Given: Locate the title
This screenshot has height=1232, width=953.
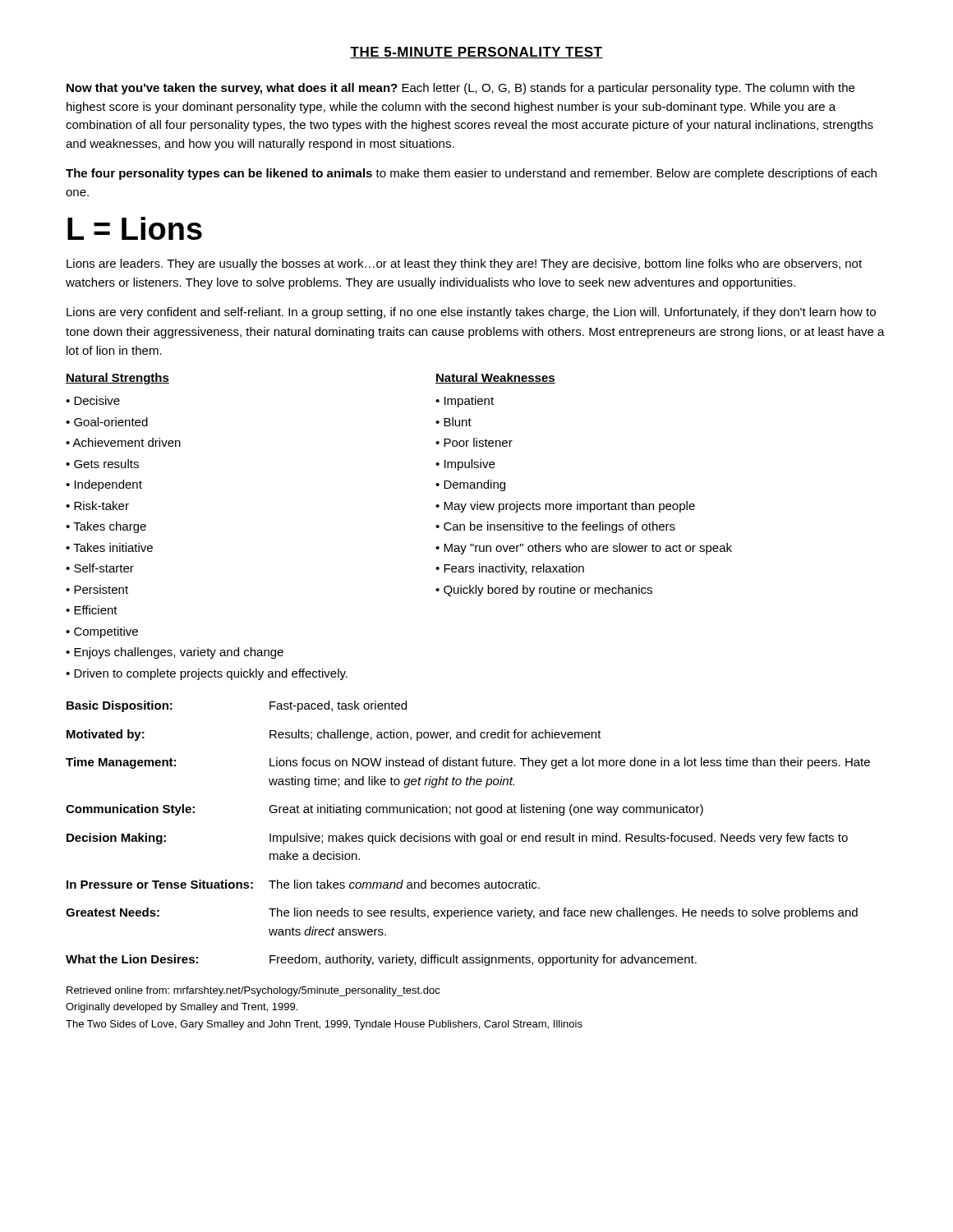Looking at the screenshot, I should pos(476,53).
